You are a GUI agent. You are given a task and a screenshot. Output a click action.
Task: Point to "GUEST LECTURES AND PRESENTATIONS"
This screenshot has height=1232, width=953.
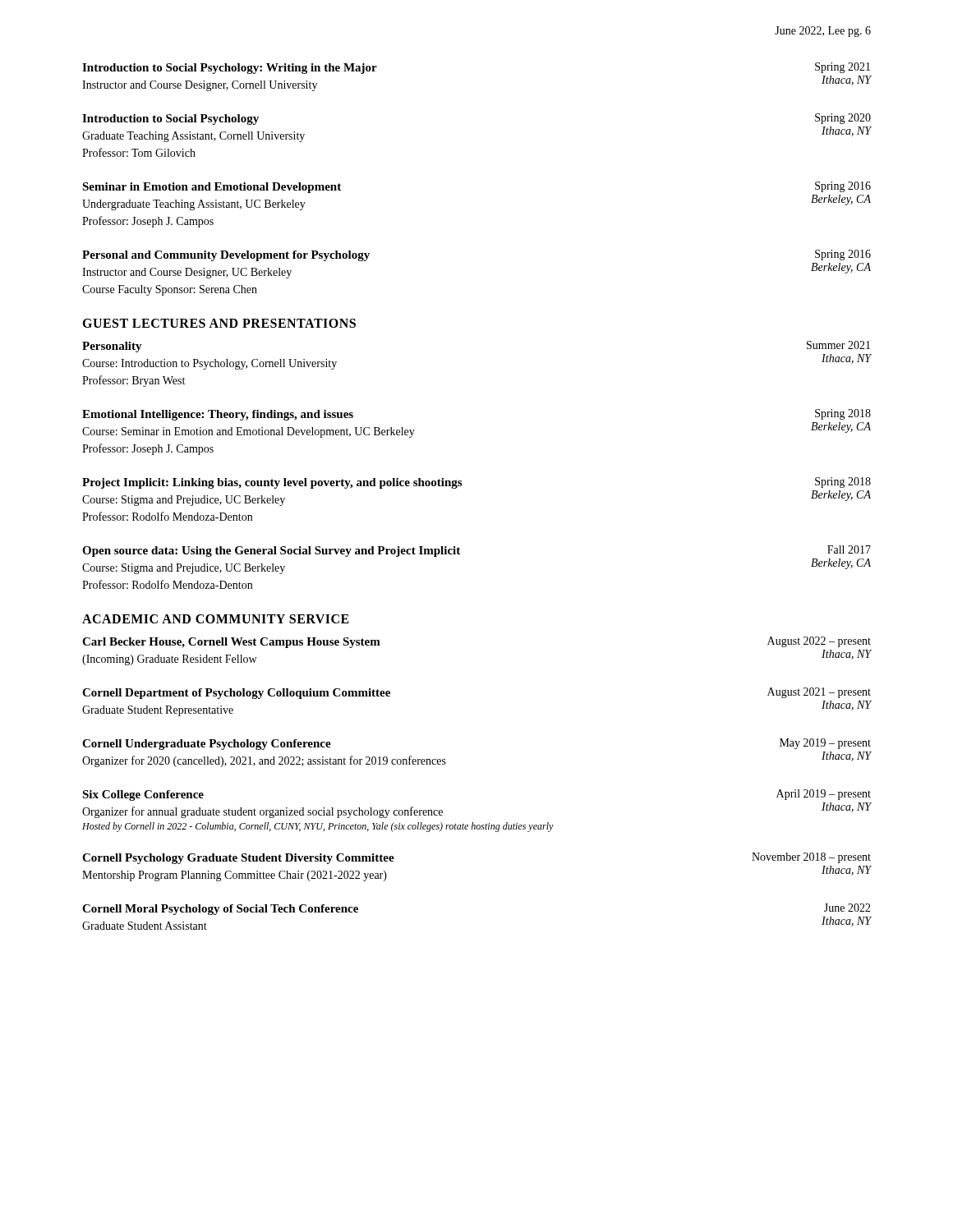tap(219, 323)
